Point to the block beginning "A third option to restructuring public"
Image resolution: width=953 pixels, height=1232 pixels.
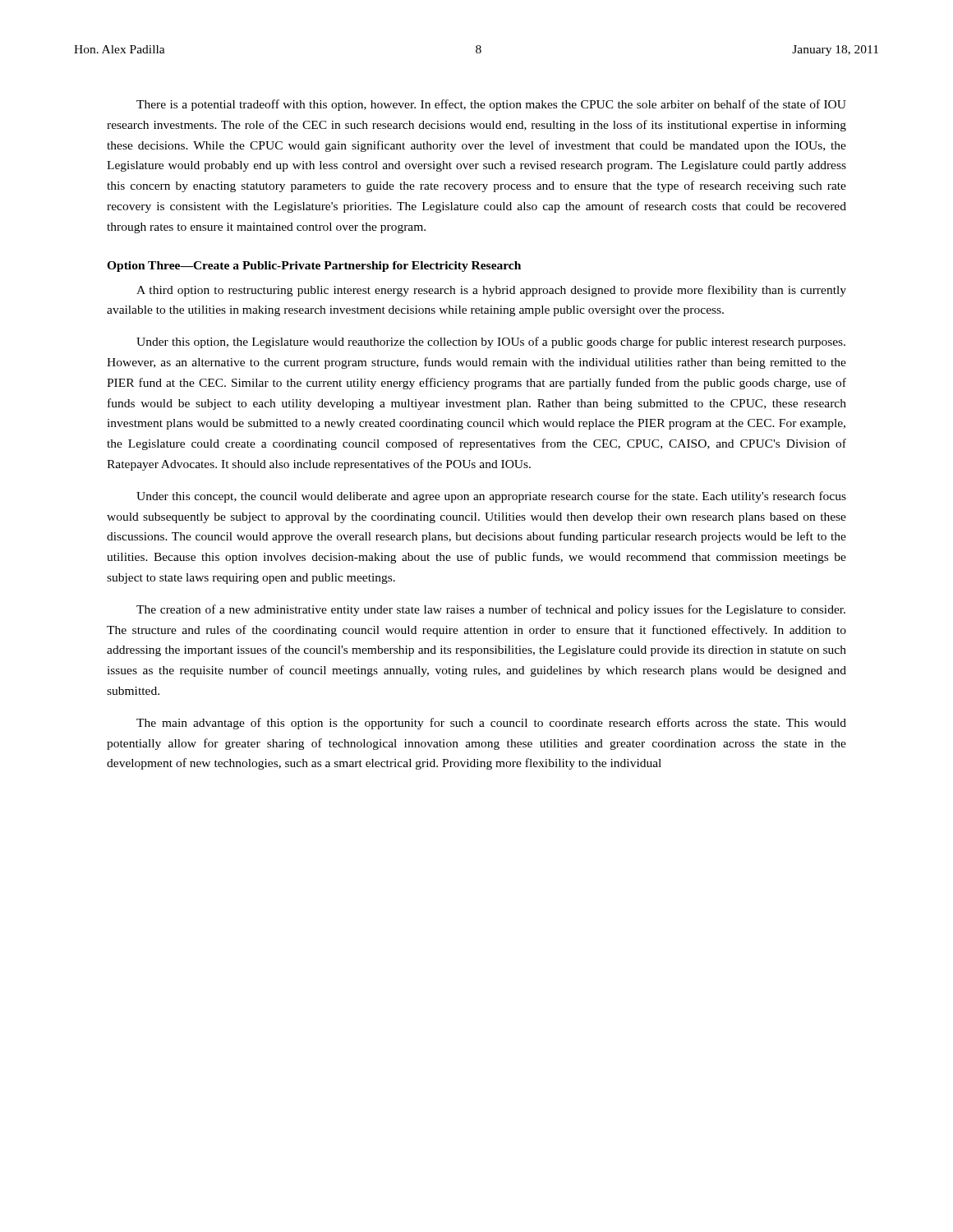(x=476, y=299)
